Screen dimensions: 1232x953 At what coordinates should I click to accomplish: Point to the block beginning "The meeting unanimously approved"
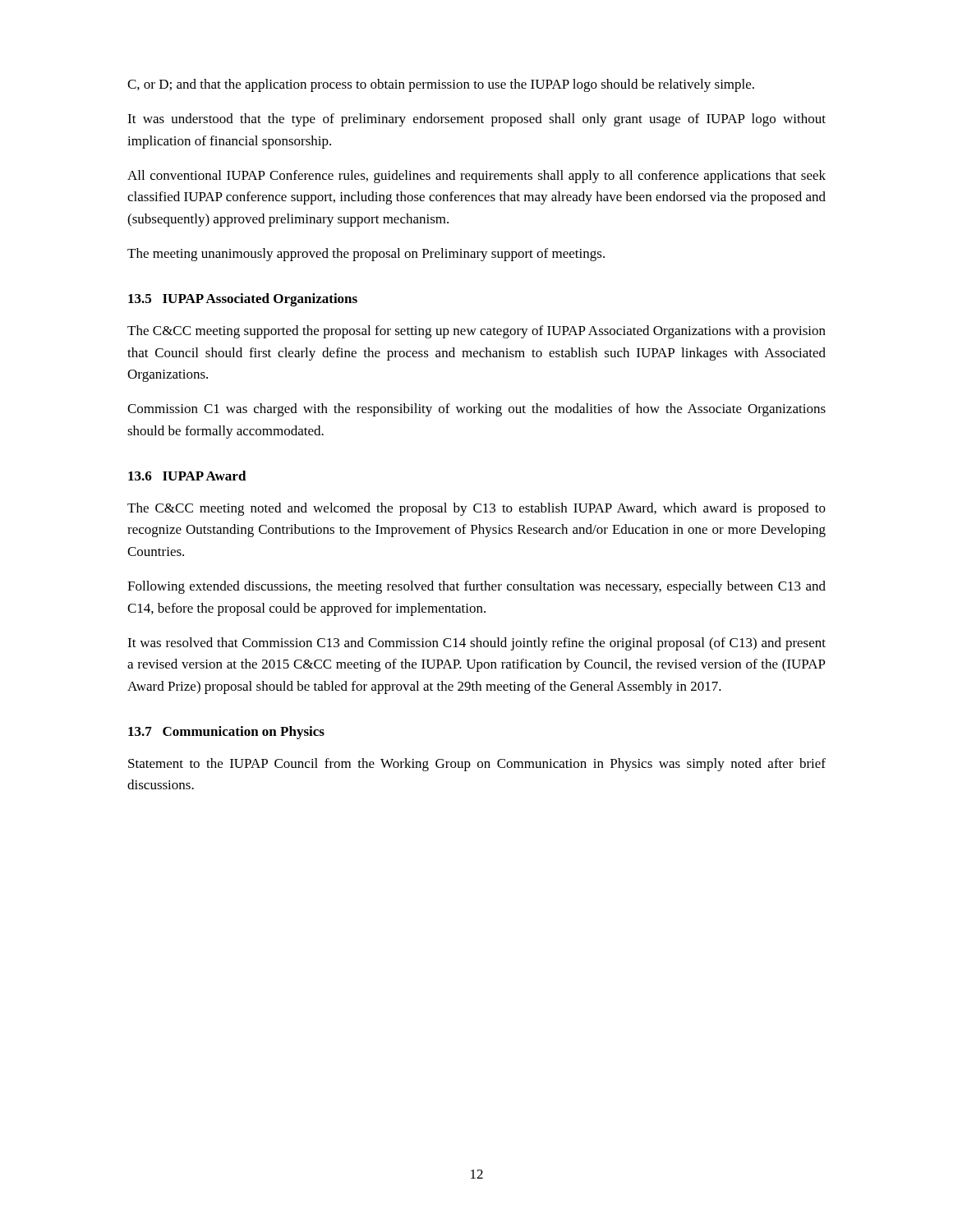pyautogui.click(x=476, y=254)
